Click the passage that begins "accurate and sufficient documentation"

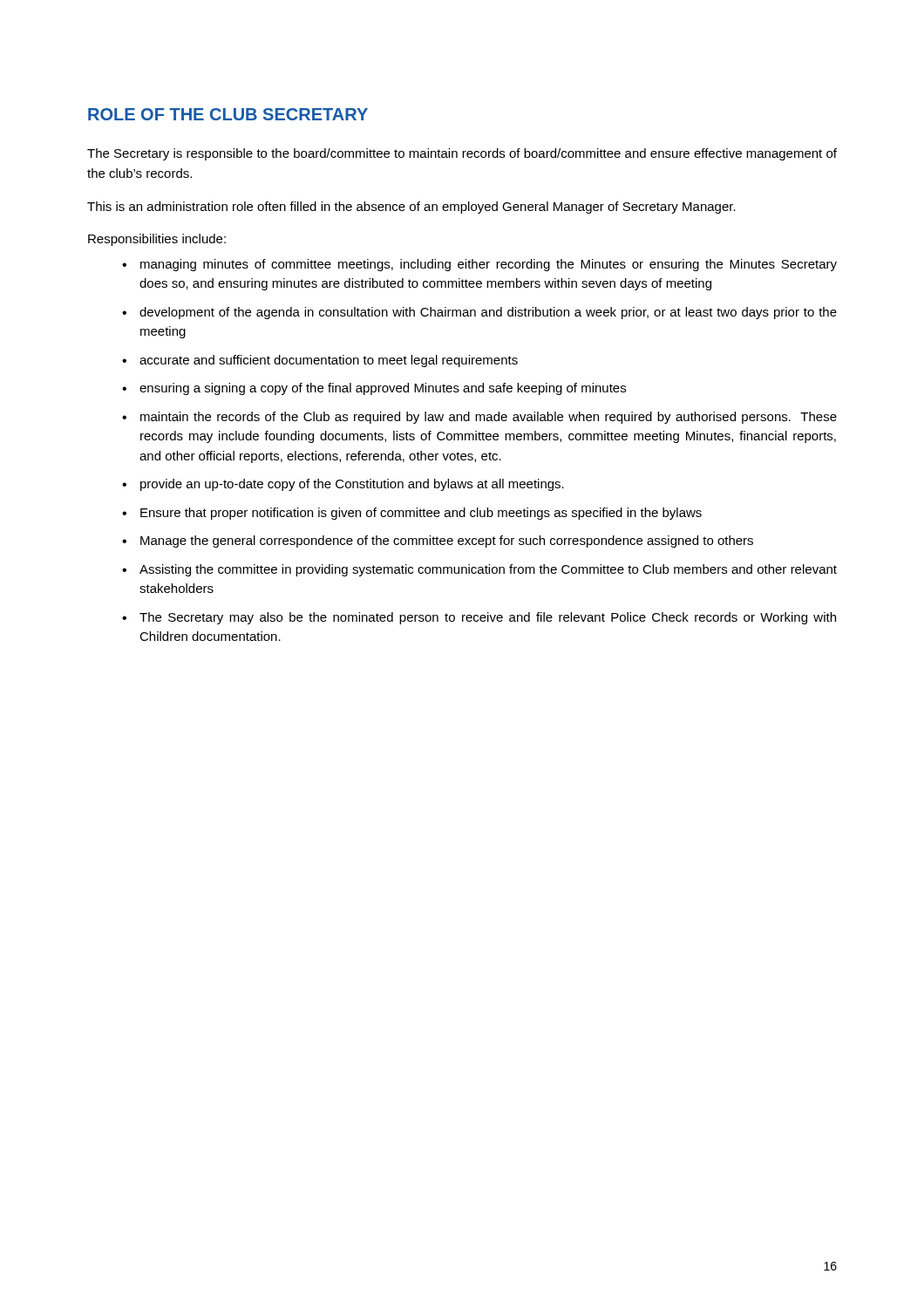[x=479, y=360]
